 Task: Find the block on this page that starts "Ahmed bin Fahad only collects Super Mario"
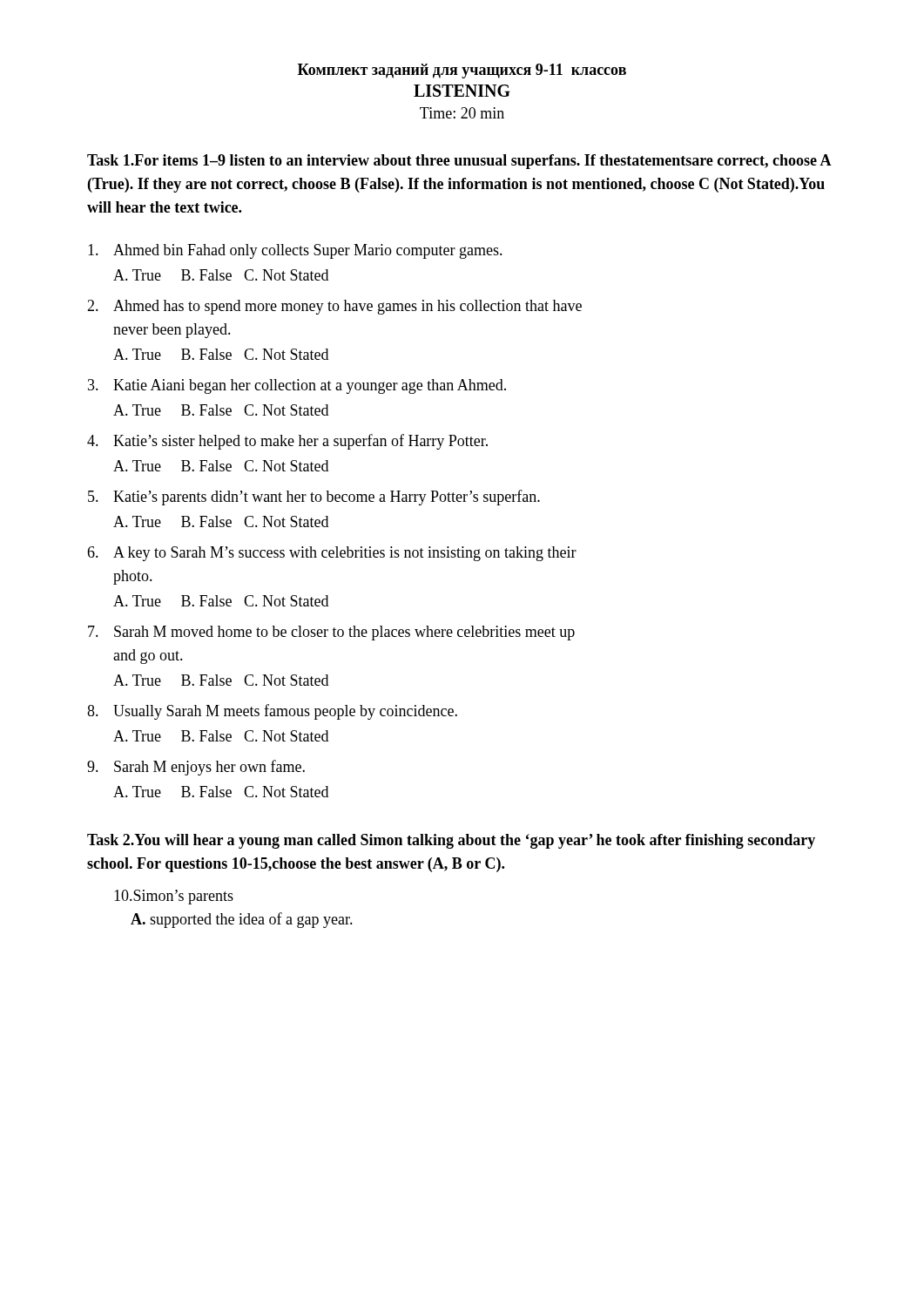click(462, 263)
